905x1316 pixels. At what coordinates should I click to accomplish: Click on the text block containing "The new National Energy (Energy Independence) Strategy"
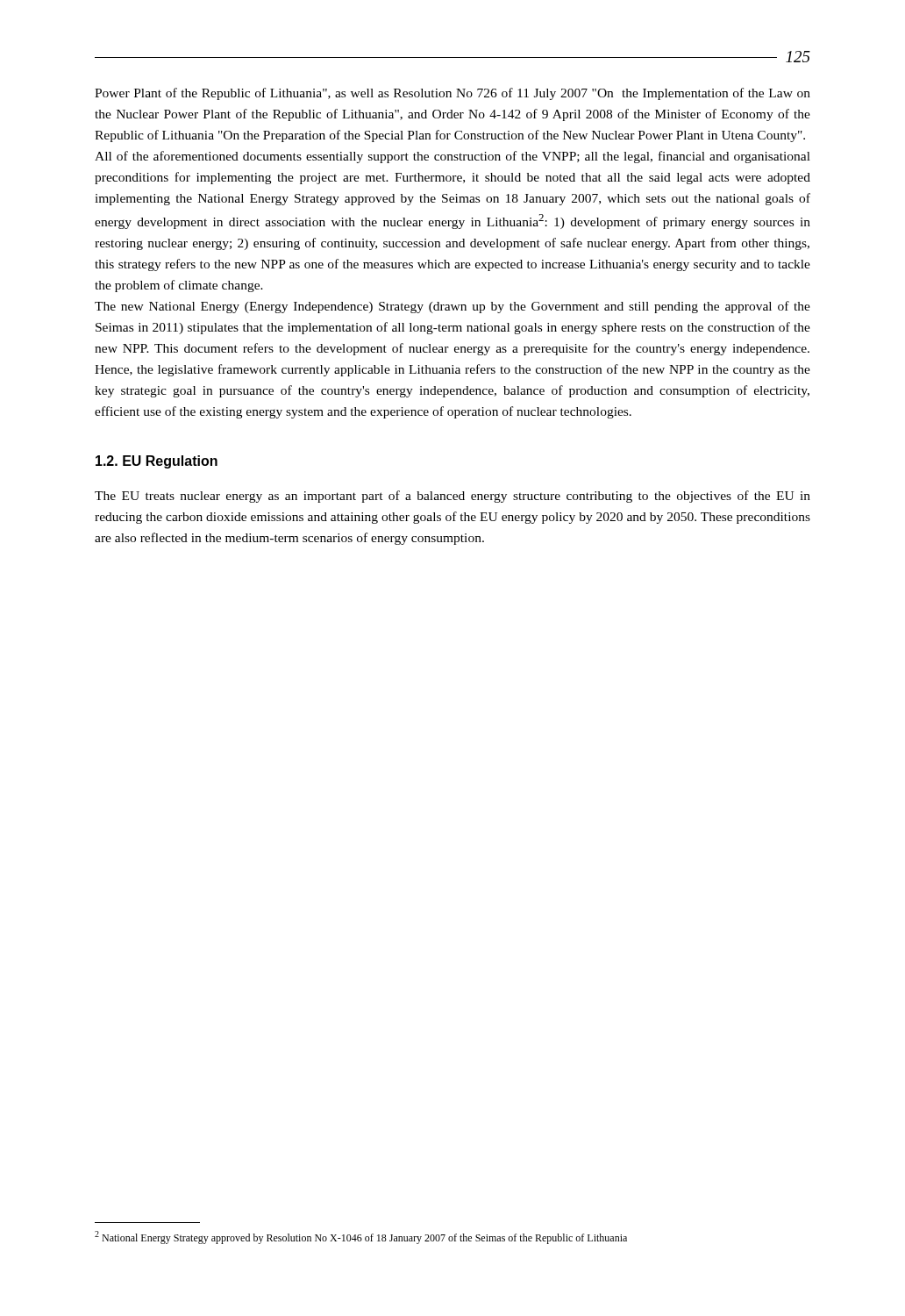(452, 359)
